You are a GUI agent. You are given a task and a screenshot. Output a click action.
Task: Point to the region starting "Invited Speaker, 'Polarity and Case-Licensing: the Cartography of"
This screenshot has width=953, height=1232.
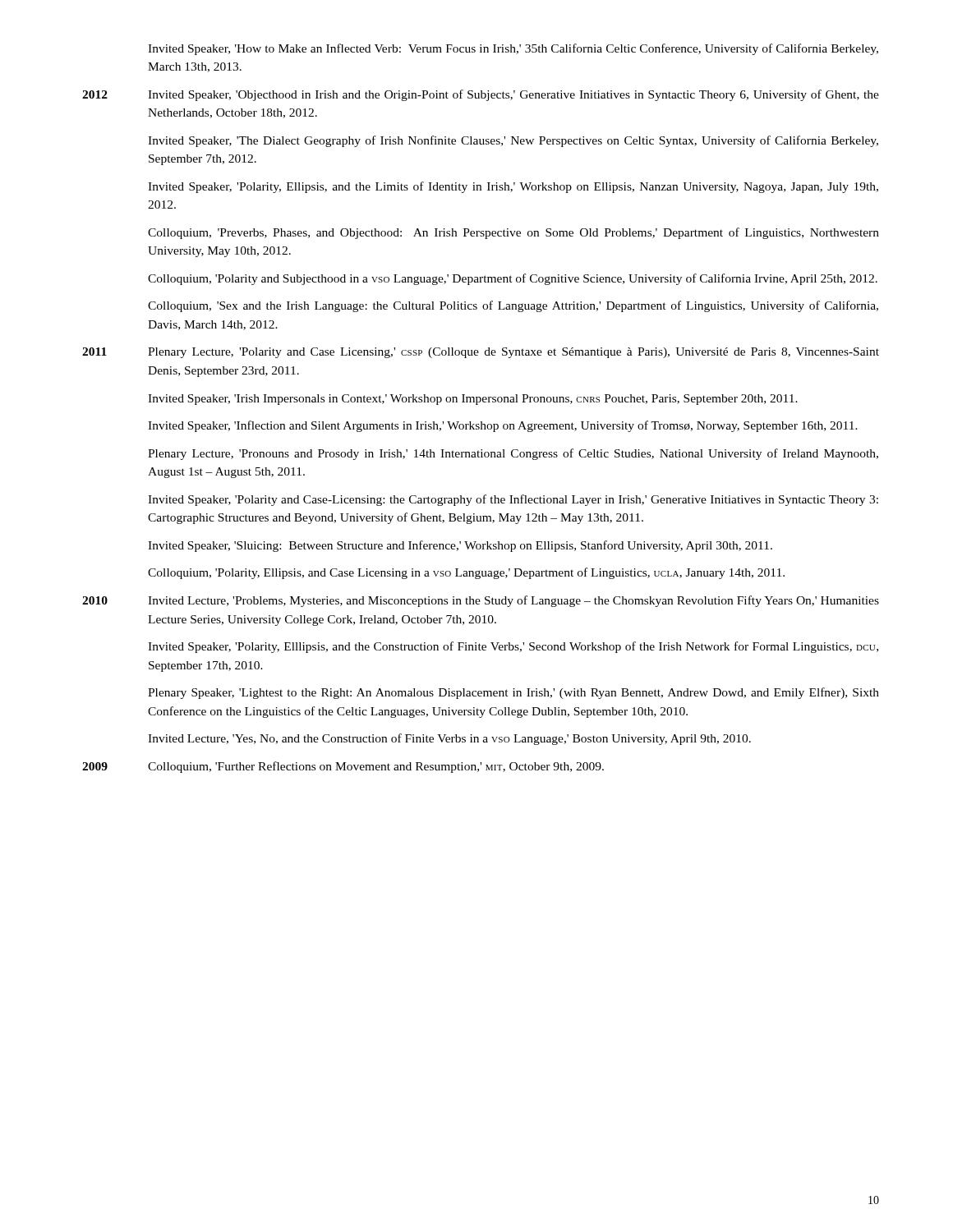(x=481, y=513)
